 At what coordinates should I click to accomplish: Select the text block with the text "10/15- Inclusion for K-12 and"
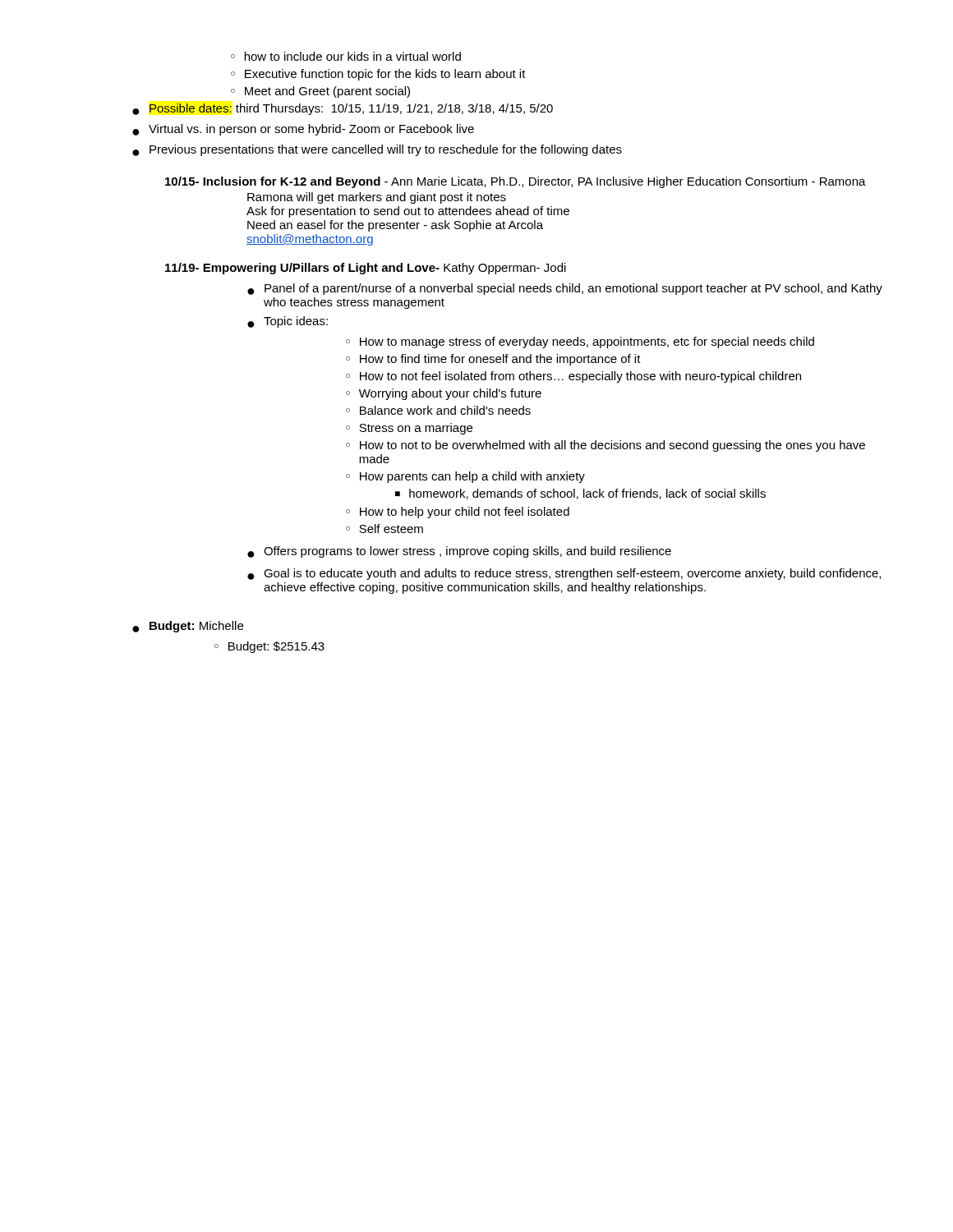tap(526, 210)
